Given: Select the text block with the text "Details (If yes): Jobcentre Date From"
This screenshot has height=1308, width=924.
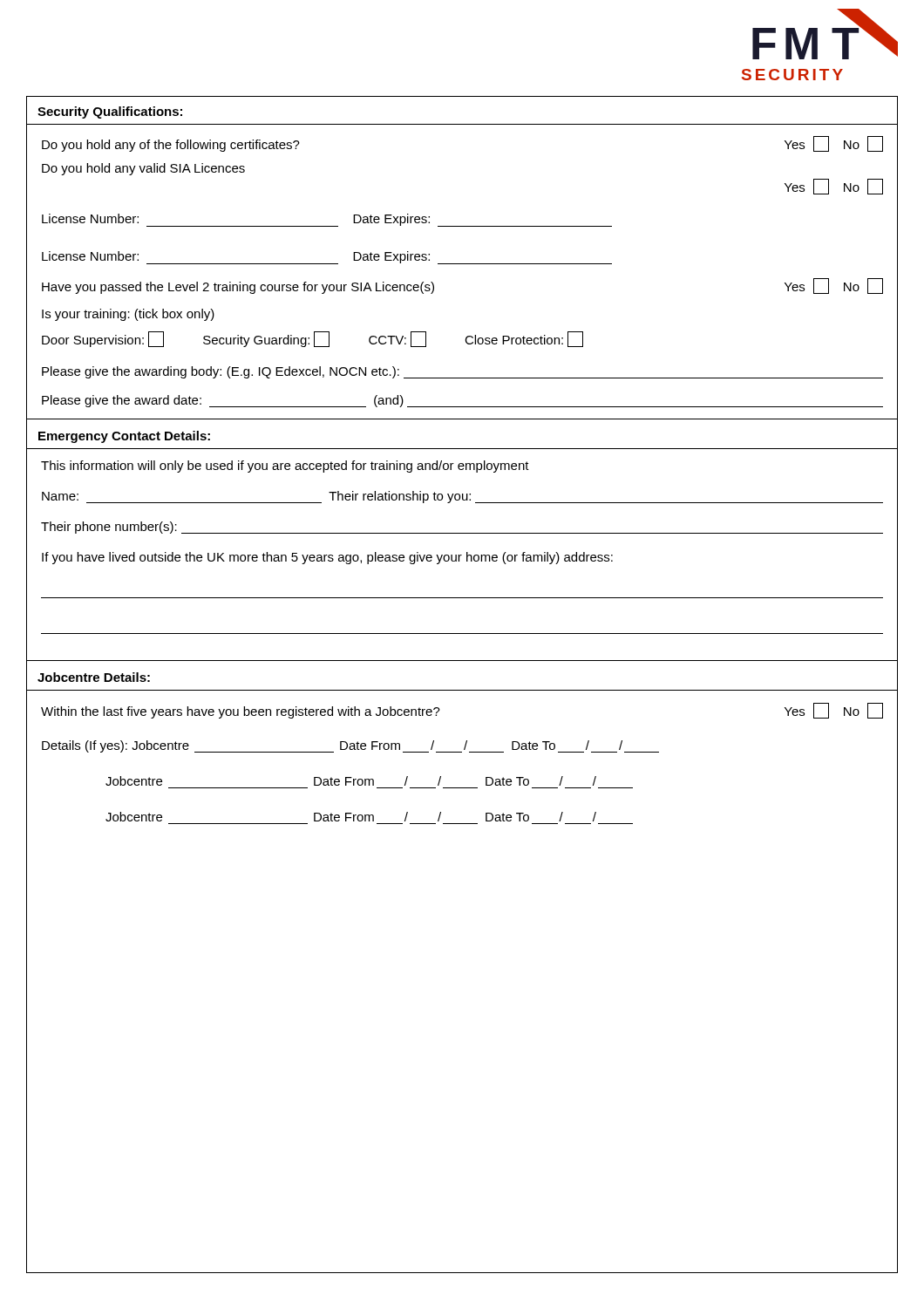Looking at the screenshot, I should [350, 744].
